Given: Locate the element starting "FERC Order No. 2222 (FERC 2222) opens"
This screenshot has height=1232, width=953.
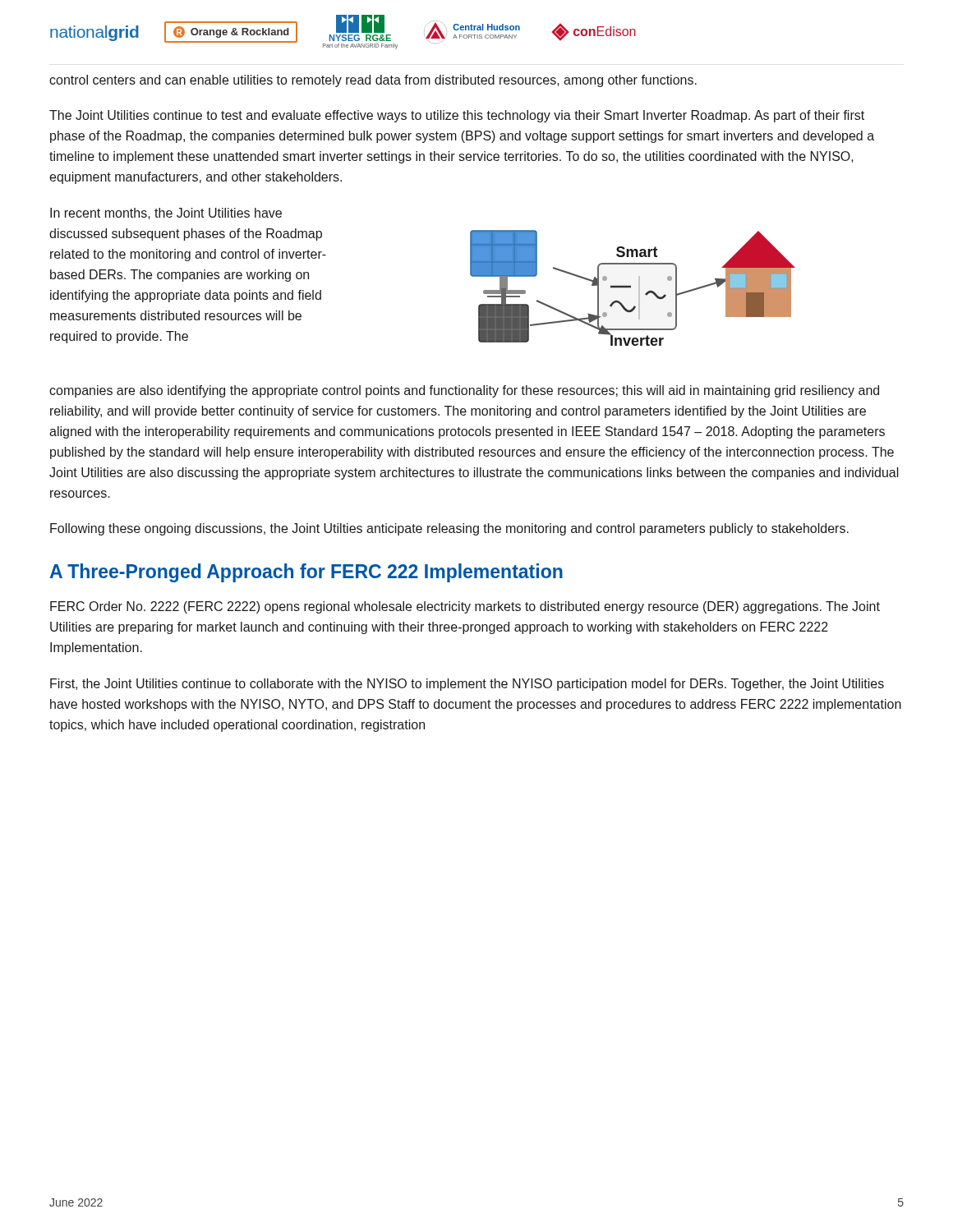Looking at the screenshot, I should click(464, 627).
